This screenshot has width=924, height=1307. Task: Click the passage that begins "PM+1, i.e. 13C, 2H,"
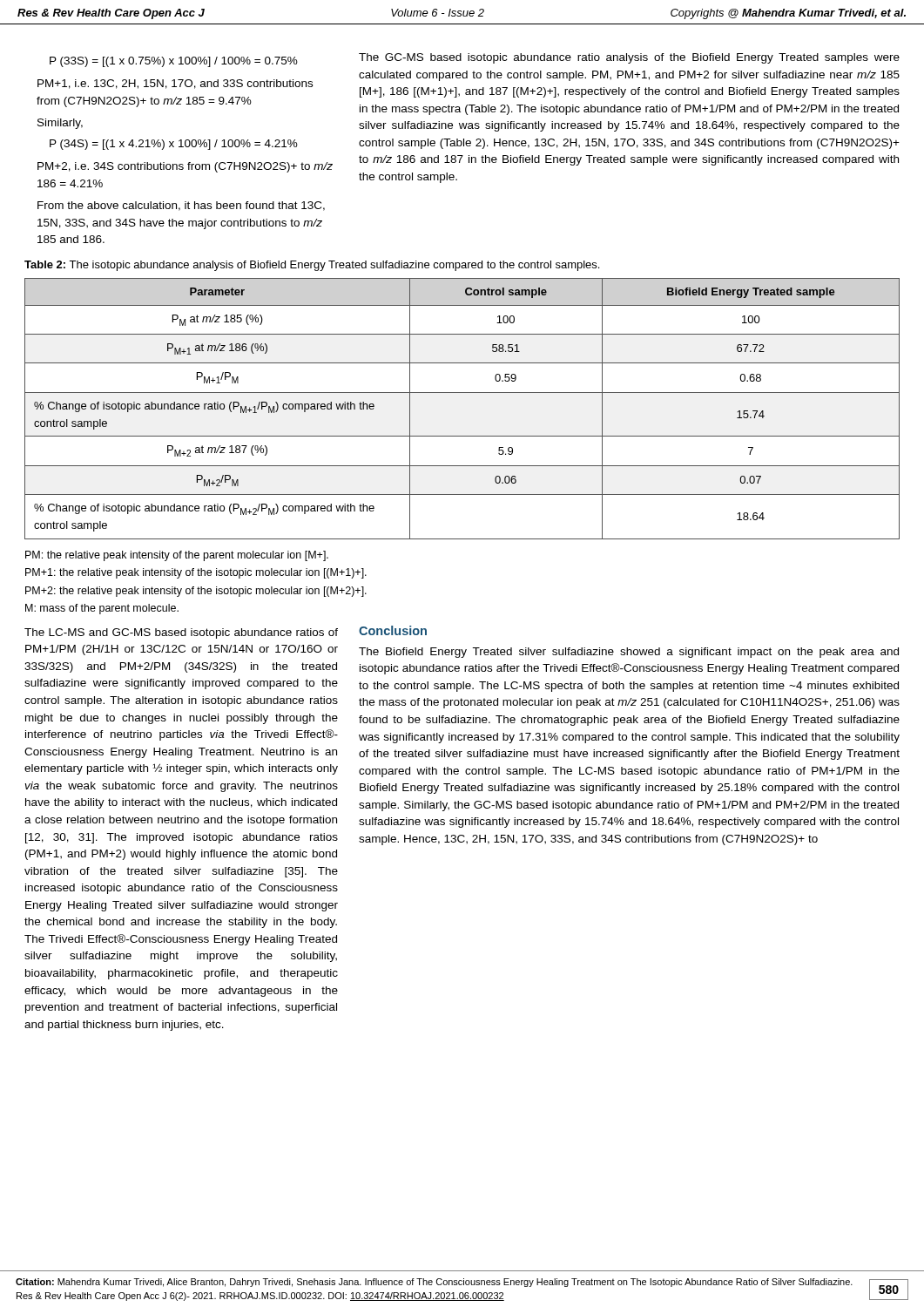tap(175, 92)
